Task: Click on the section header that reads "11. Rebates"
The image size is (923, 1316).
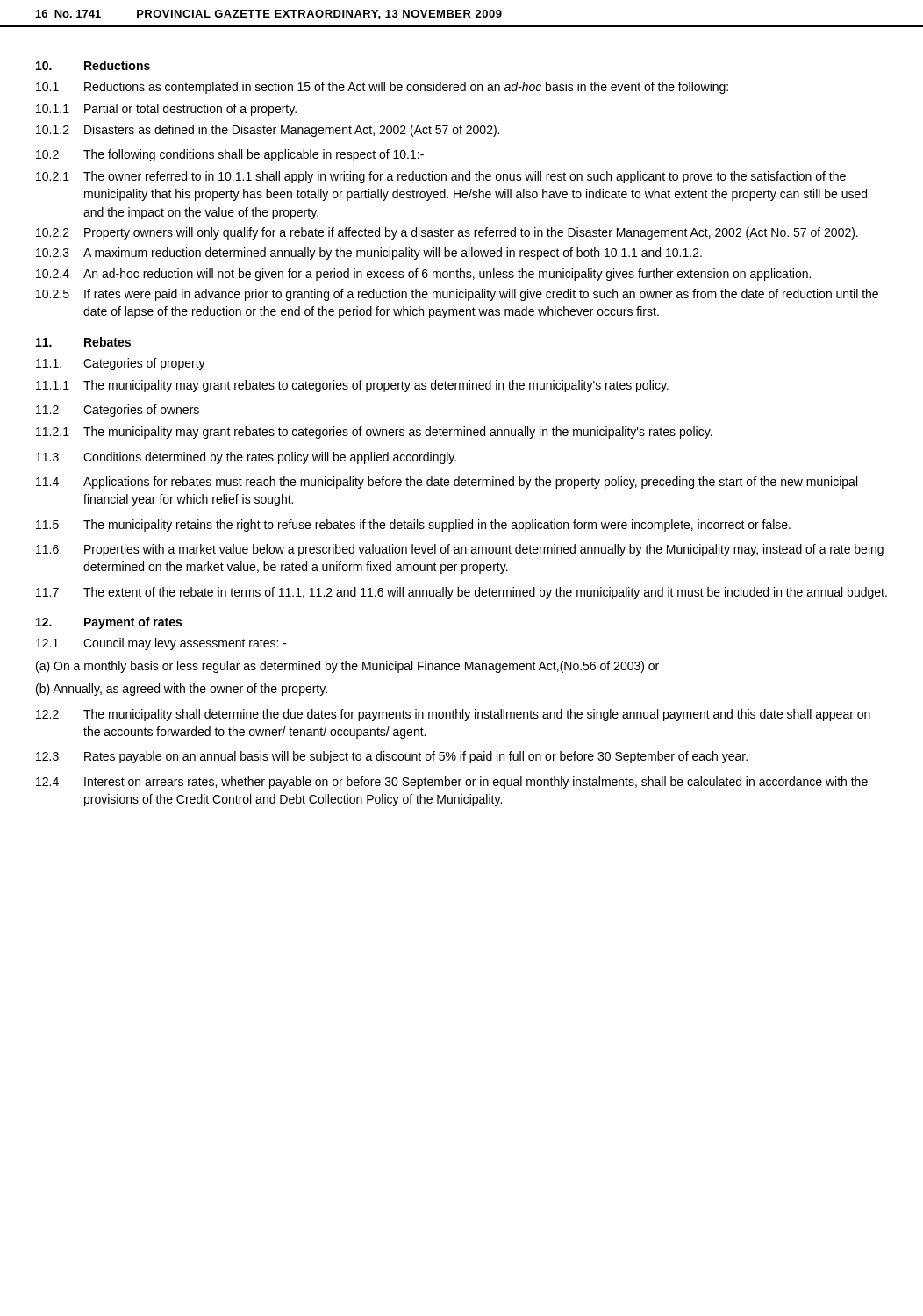Action: [x=83, y=342]
